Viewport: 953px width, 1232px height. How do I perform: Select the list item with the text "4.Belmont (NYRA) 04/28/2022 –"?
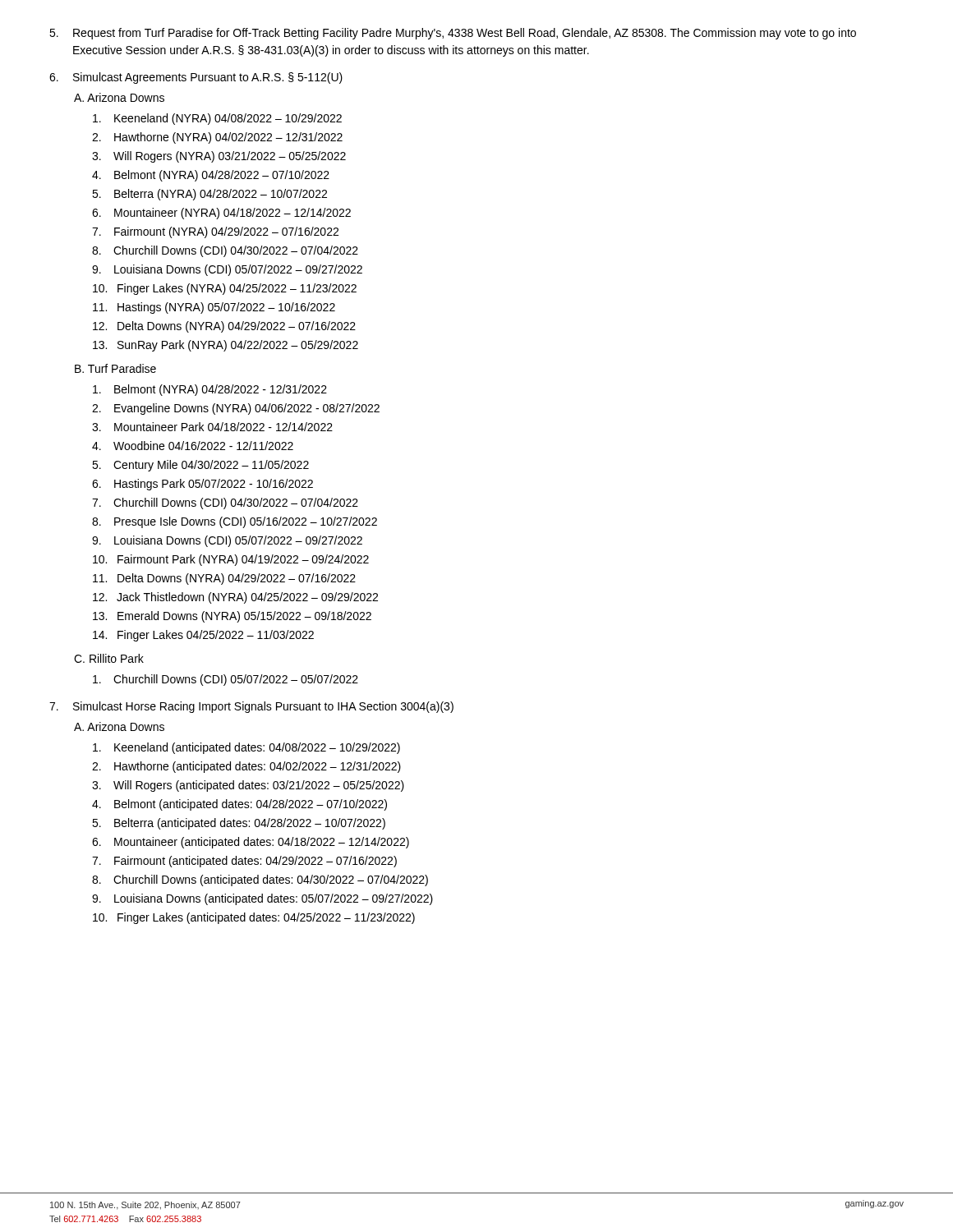[x=211, y=175]
